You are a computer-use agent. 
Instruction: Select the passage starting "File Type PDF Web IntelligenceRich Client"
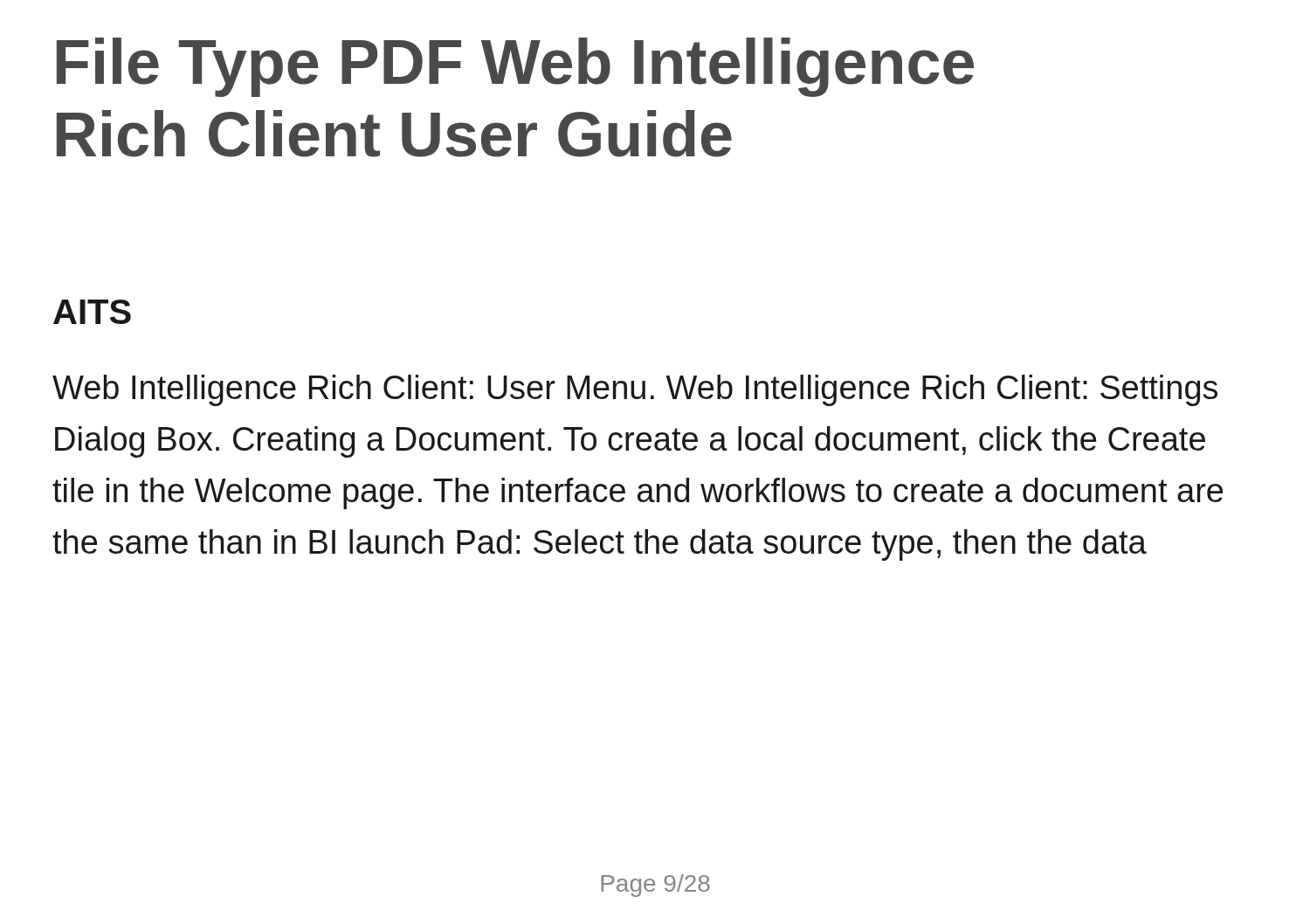point(514,98)
